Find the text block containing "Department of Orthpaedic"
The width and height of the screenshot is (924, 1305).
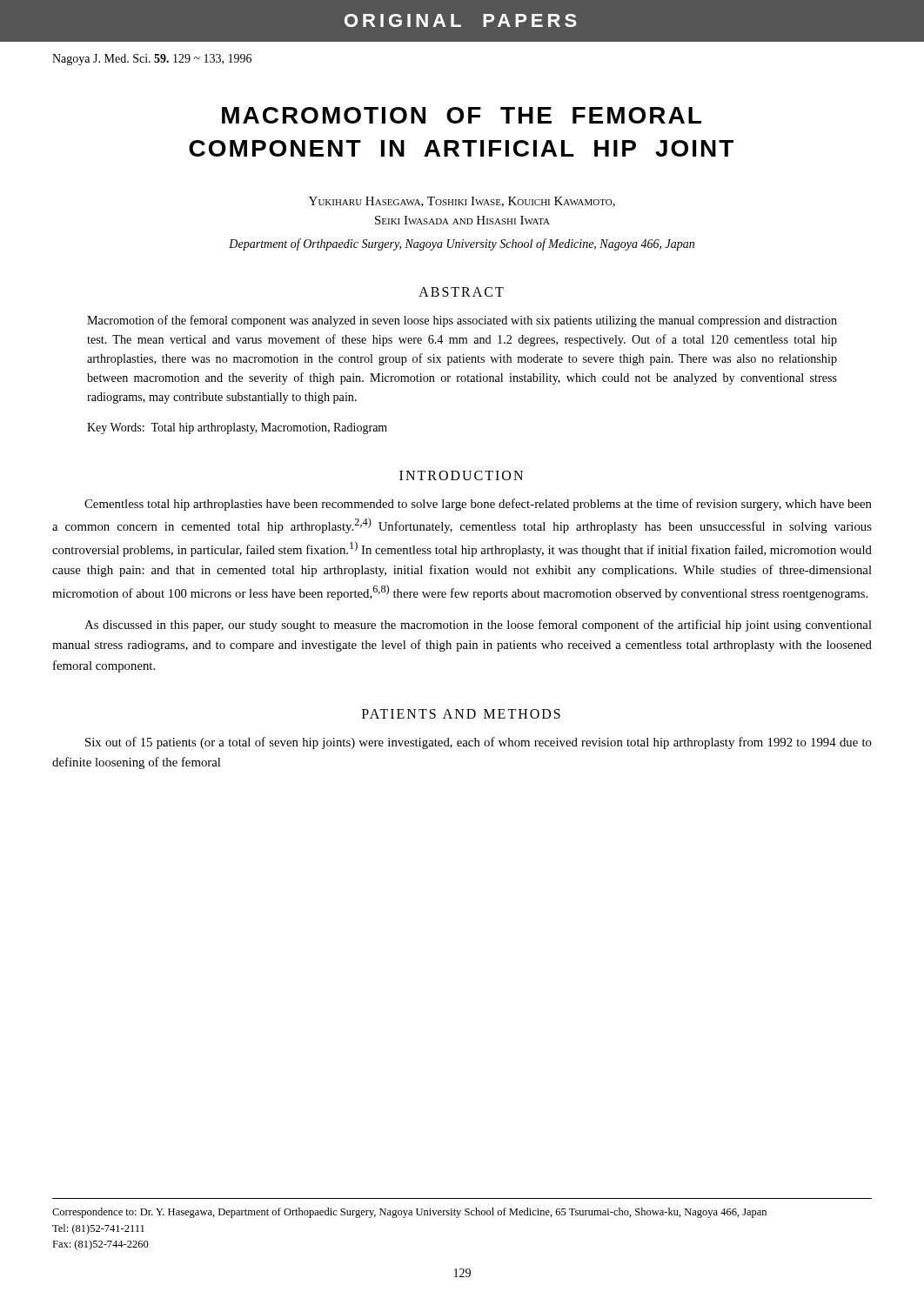click(x=462, y=244)
